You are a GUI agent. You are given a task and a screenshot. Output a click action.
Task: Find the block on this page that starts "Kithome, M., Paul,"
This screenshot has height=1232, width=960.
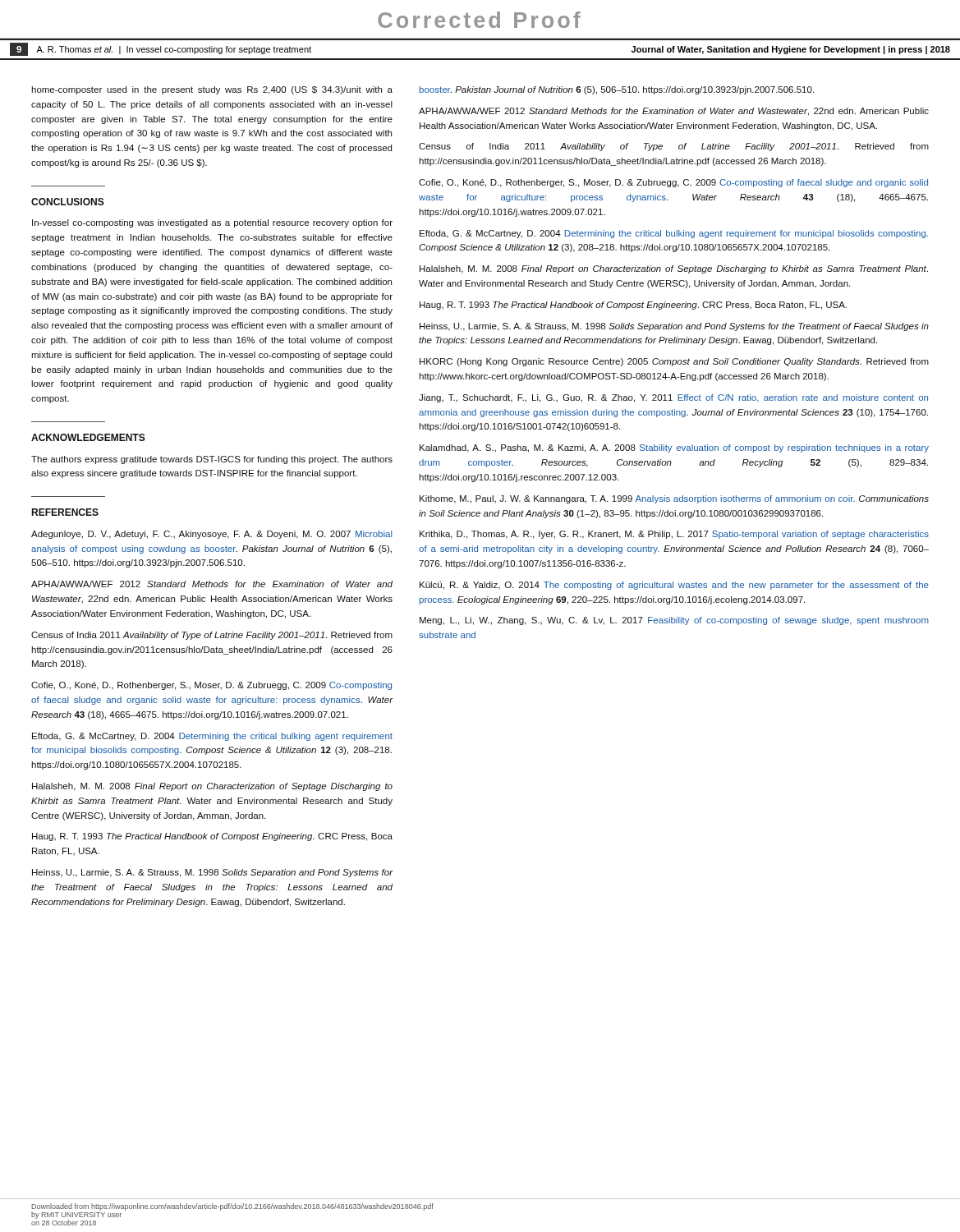674,506
